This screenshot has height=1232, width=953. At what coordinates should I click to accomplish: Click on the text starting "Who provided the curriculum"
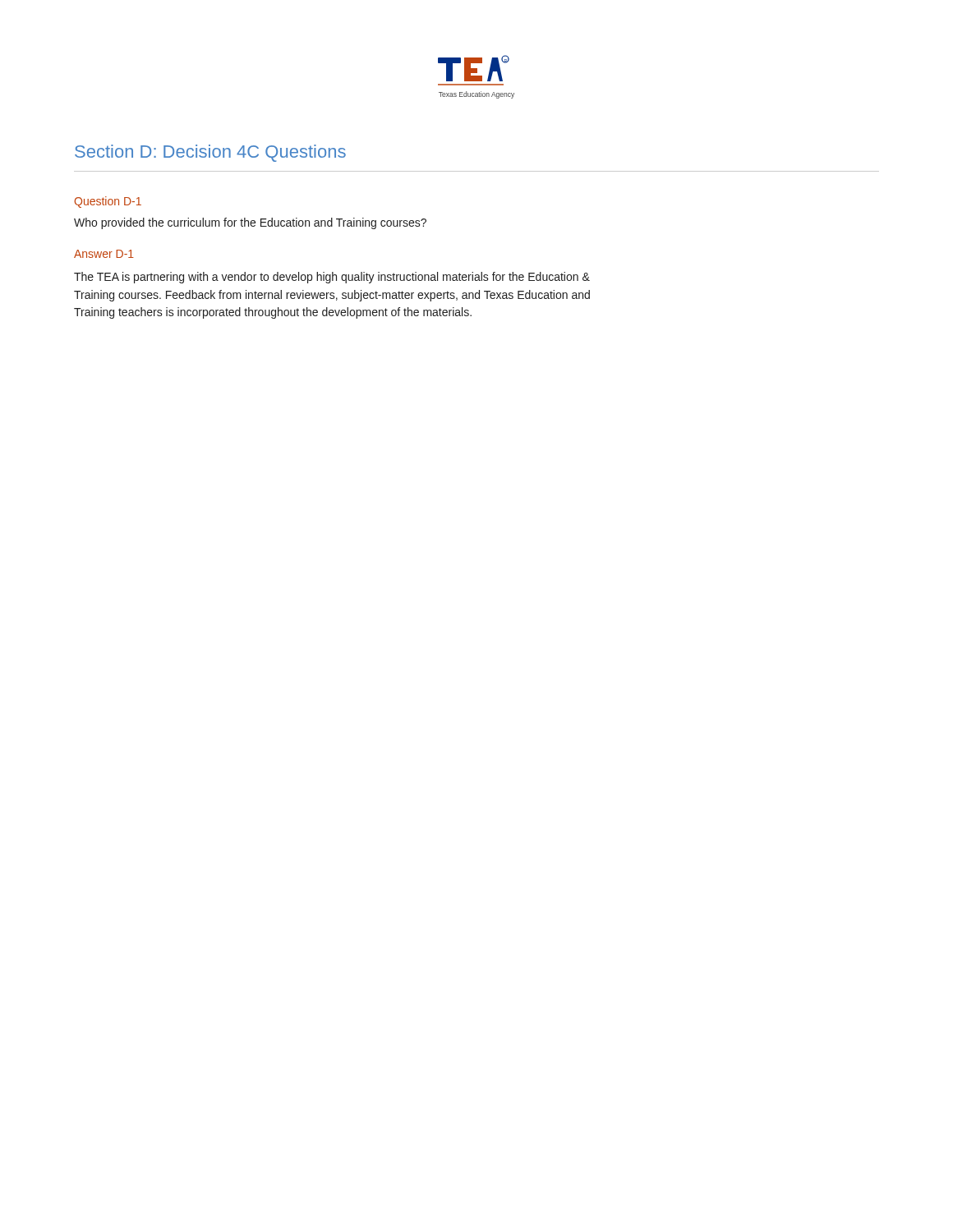coord(250,223)
